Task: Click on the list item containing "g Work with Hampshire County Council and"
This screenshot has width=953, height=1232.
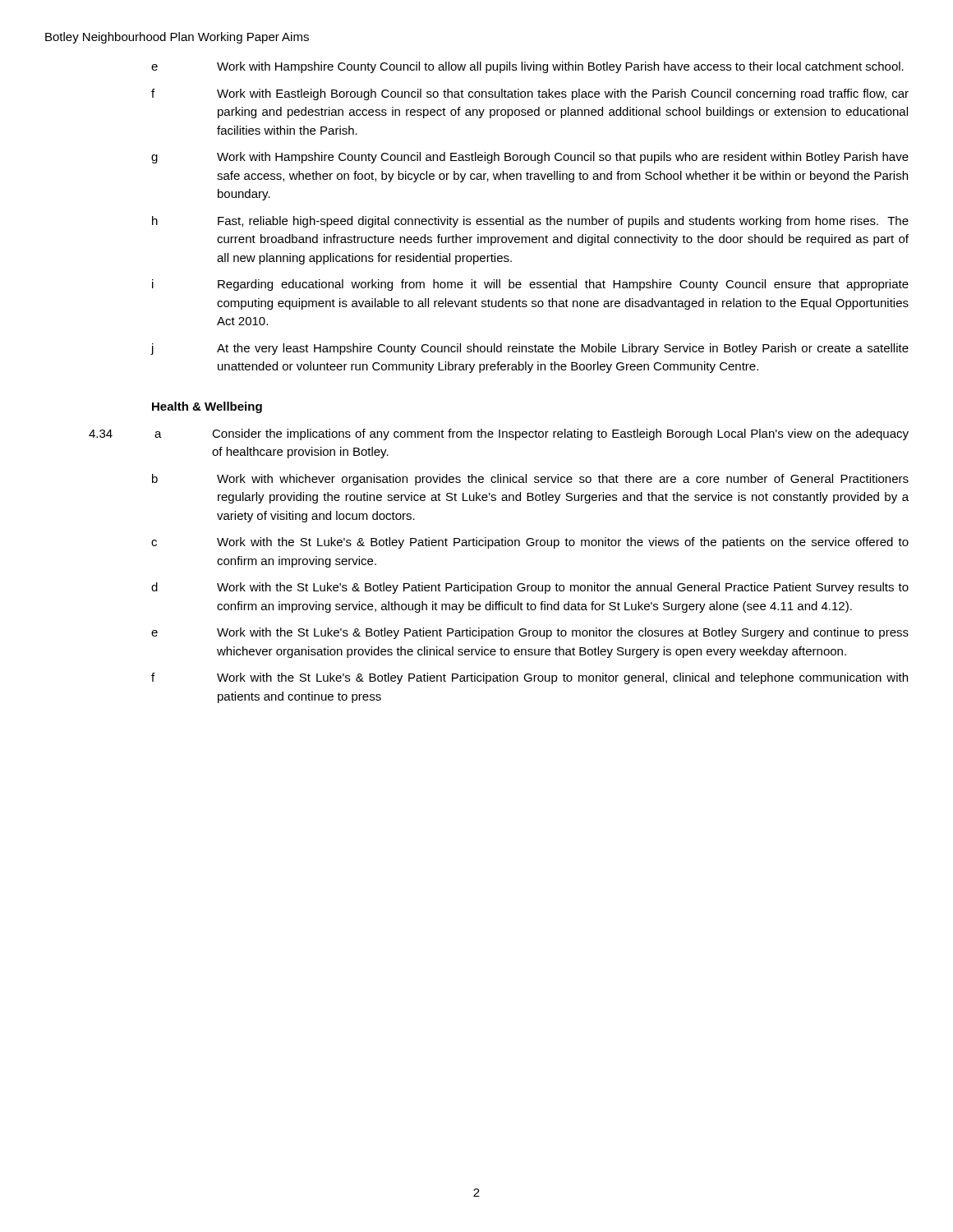Action: 476,176
